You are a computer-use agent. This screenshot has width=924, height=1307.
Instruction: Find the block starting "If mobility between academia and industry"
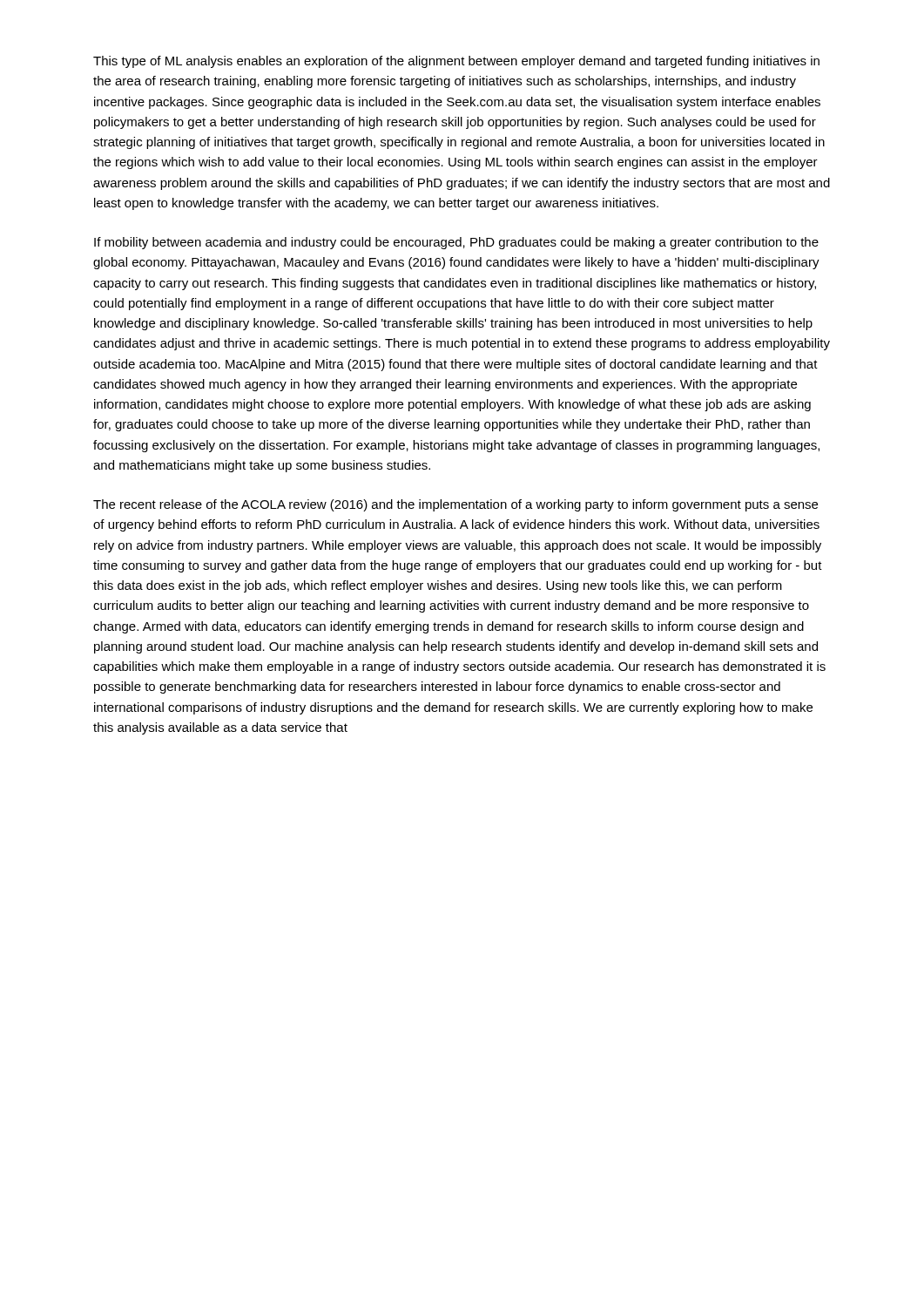(462, 353)
